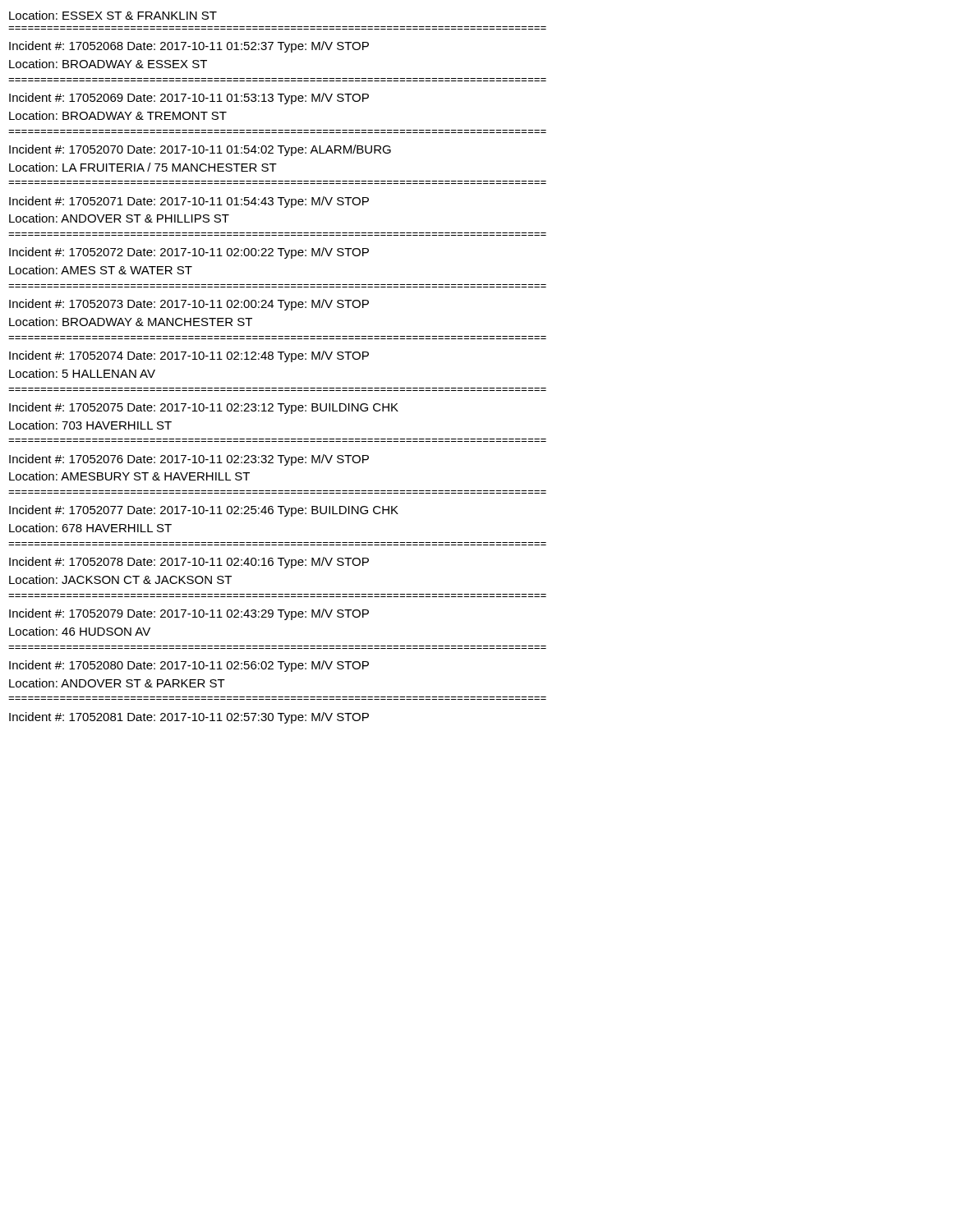Point to the block beginning "==================================================================================== Incident #: 17052075 Date:"
The image size is (953, 1232).
[204, 408]
